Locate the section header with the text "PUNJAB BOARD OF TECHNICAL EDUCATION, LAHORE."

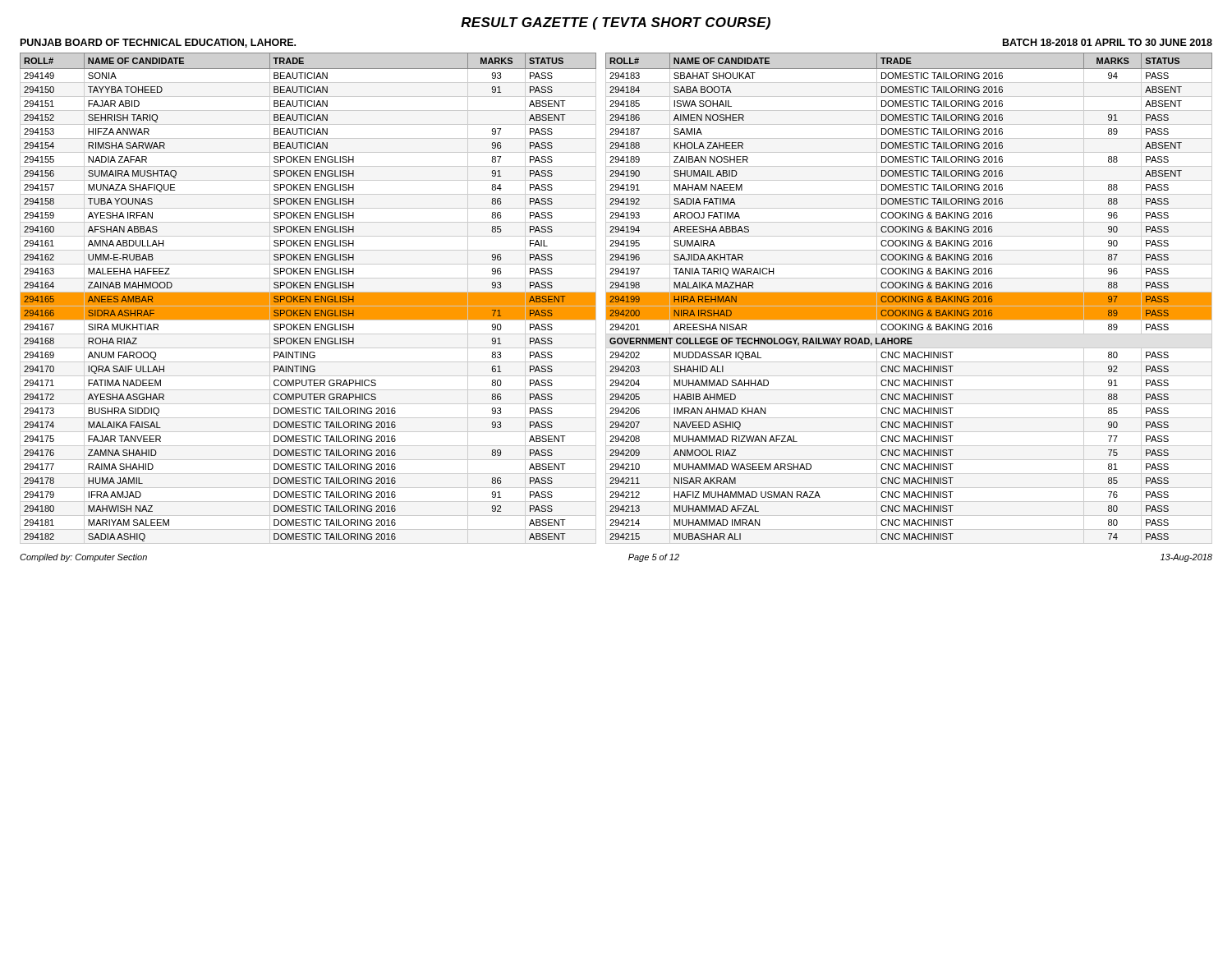click(x=158, y=43)
